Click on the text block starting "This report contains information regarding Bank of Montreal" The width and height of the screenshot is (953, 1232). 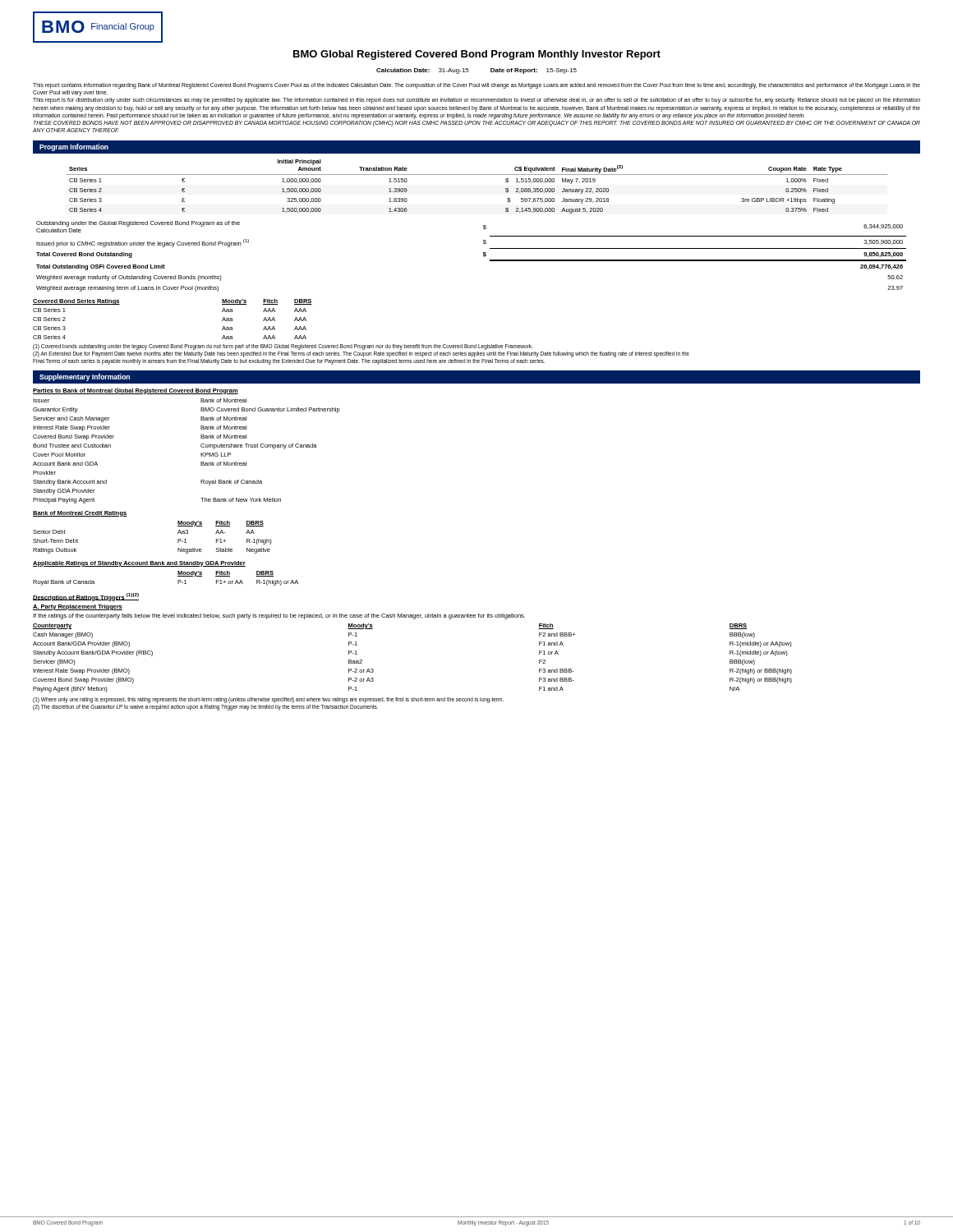point(476,108)
